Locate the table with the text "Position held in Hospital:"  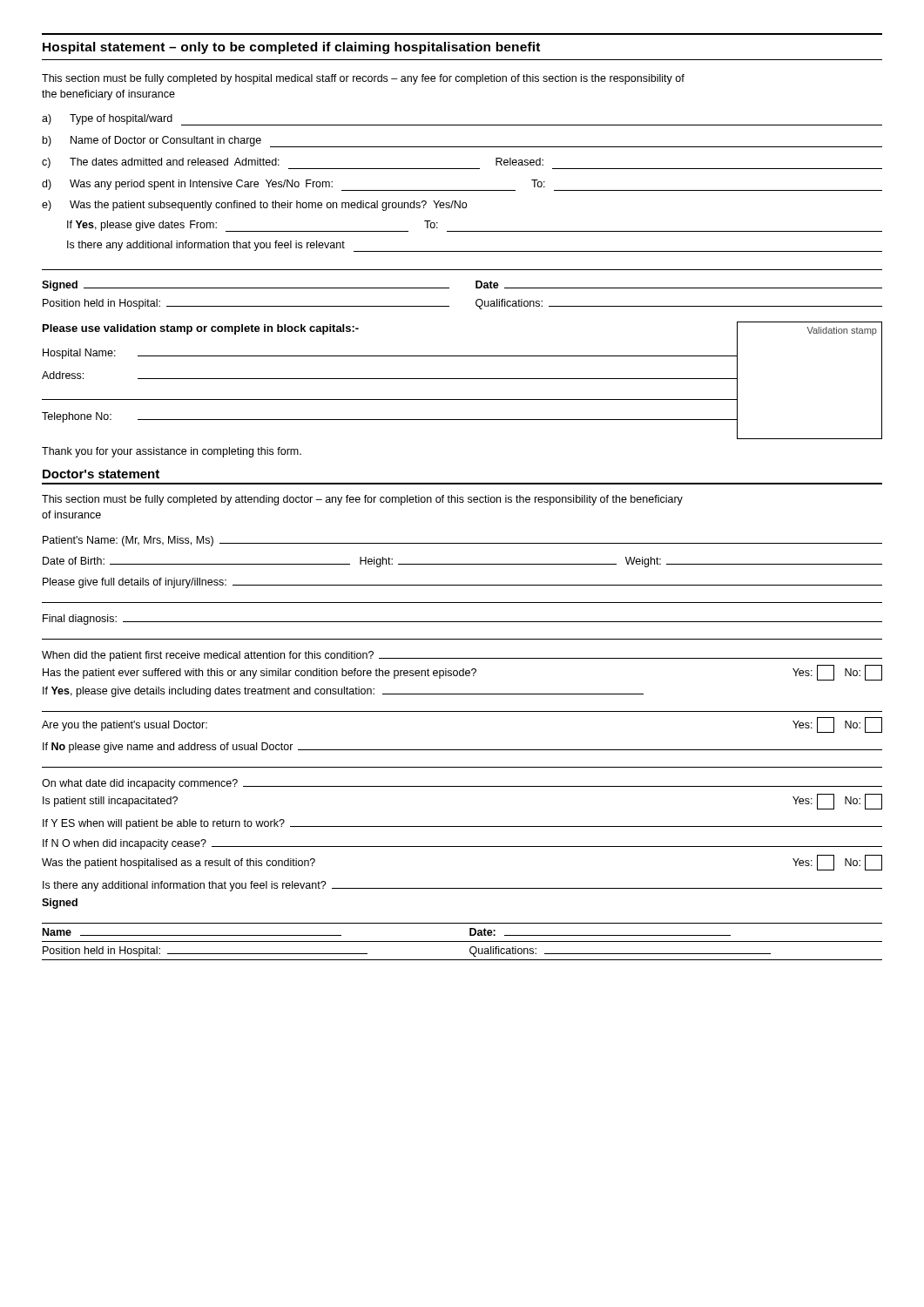pos(462,941)
